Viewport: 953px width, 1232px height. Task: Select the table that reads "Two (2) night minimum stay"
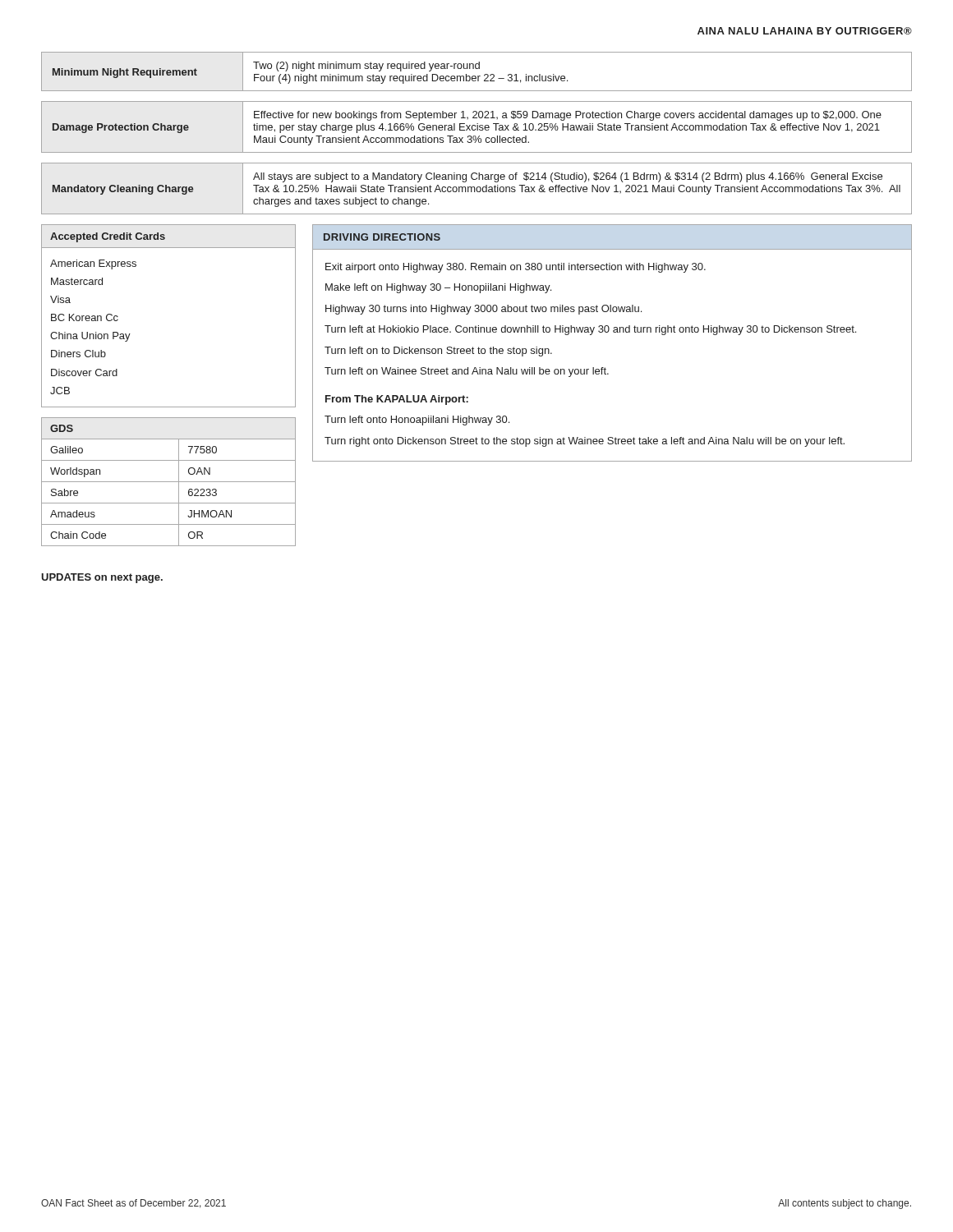click(x=476, y=71)
